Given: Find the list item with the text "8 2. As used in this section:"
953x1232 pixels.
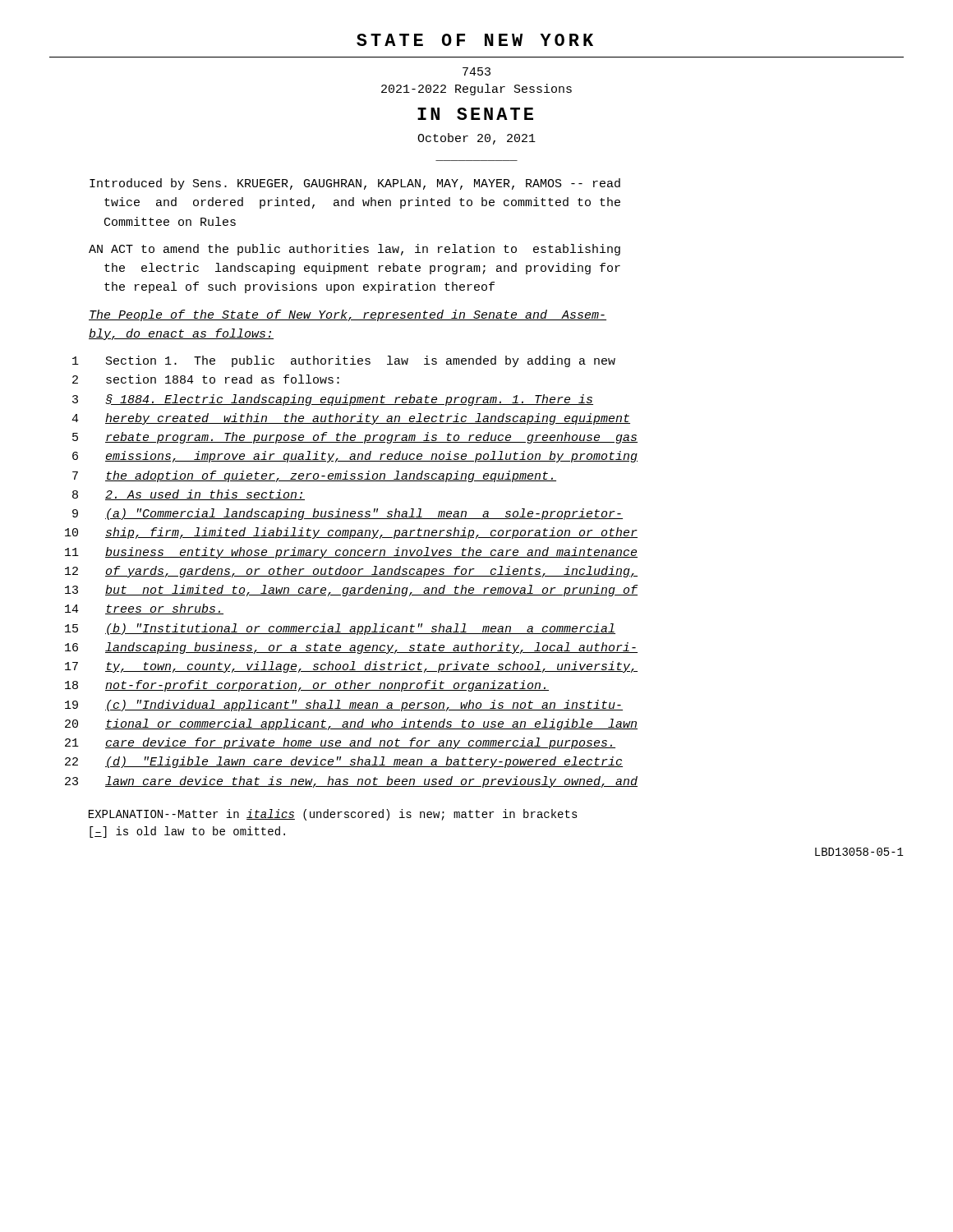Looking at the screenshot, I should (189, 495).
